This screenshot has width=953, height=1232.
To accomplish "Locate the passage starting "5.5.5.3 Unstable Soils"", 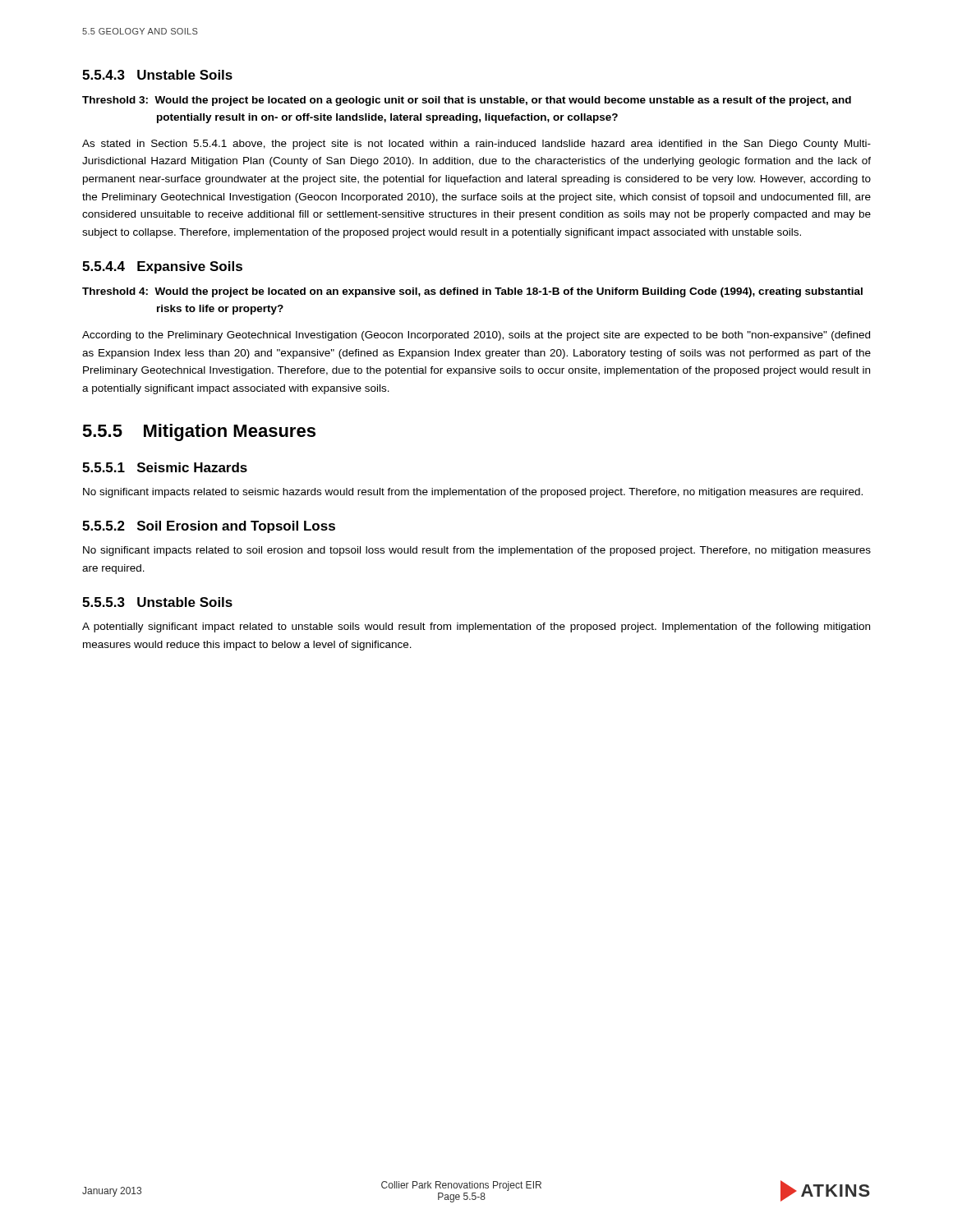I will [157, 603].
